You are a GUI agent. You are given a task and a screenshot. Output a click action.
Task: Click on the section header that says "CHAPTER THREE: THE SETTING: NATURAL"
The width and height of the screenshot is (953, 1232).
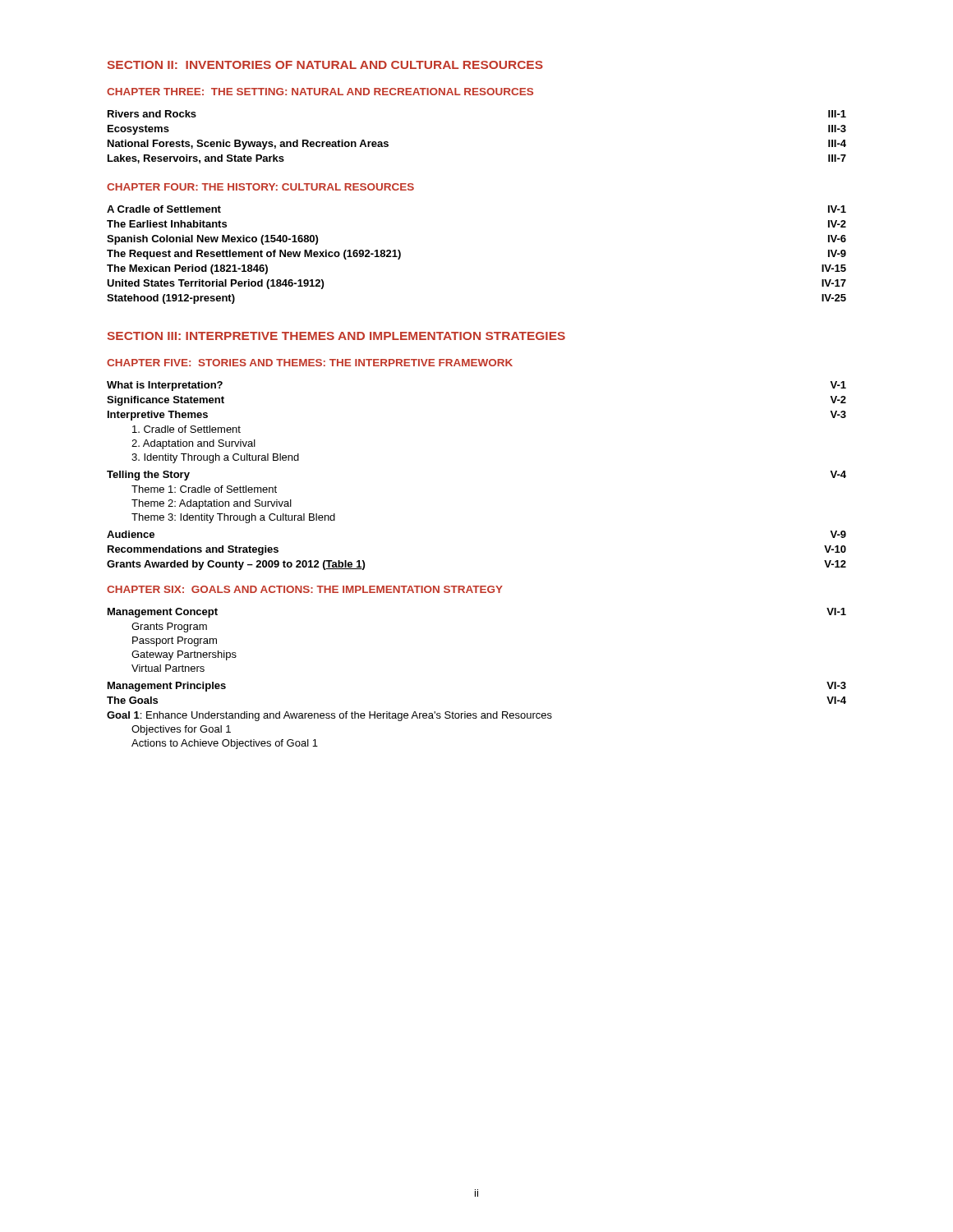point(320,92)
